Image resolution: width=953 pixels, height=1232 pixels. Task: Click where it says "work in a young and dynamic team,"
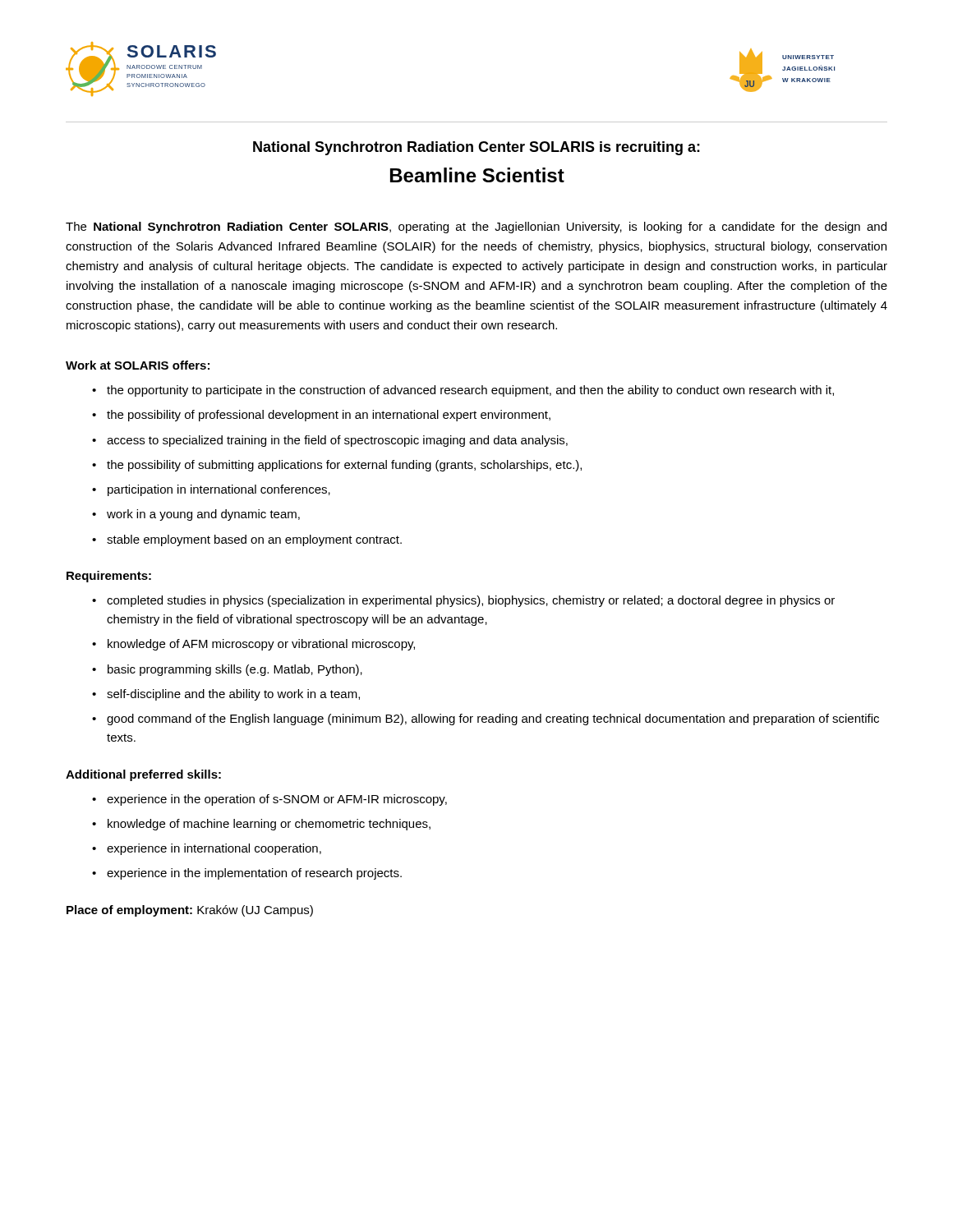(204, 514)
